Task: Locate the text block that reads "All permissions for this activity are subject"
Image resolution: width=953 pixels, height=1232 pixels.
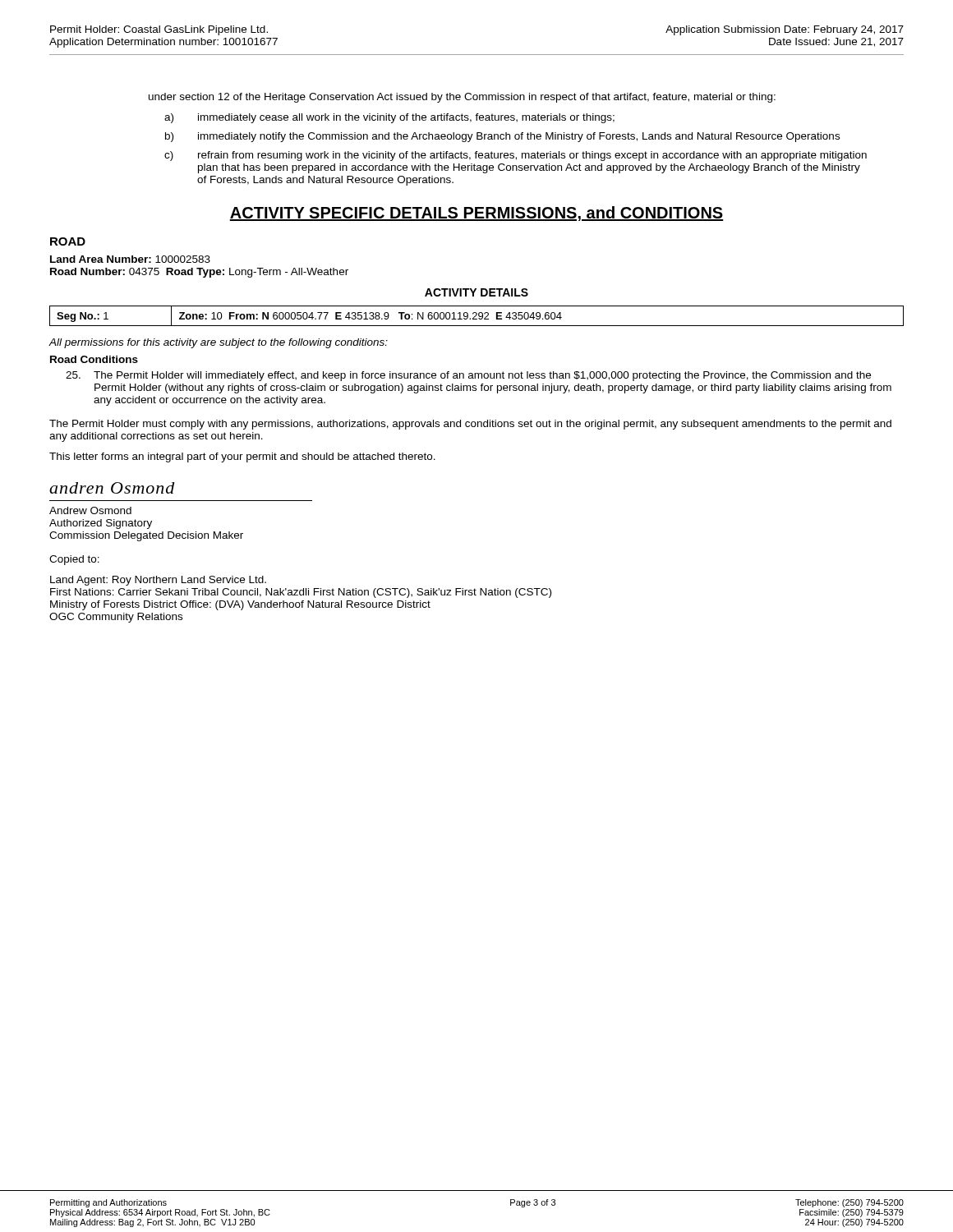Action: coord(218,342)
